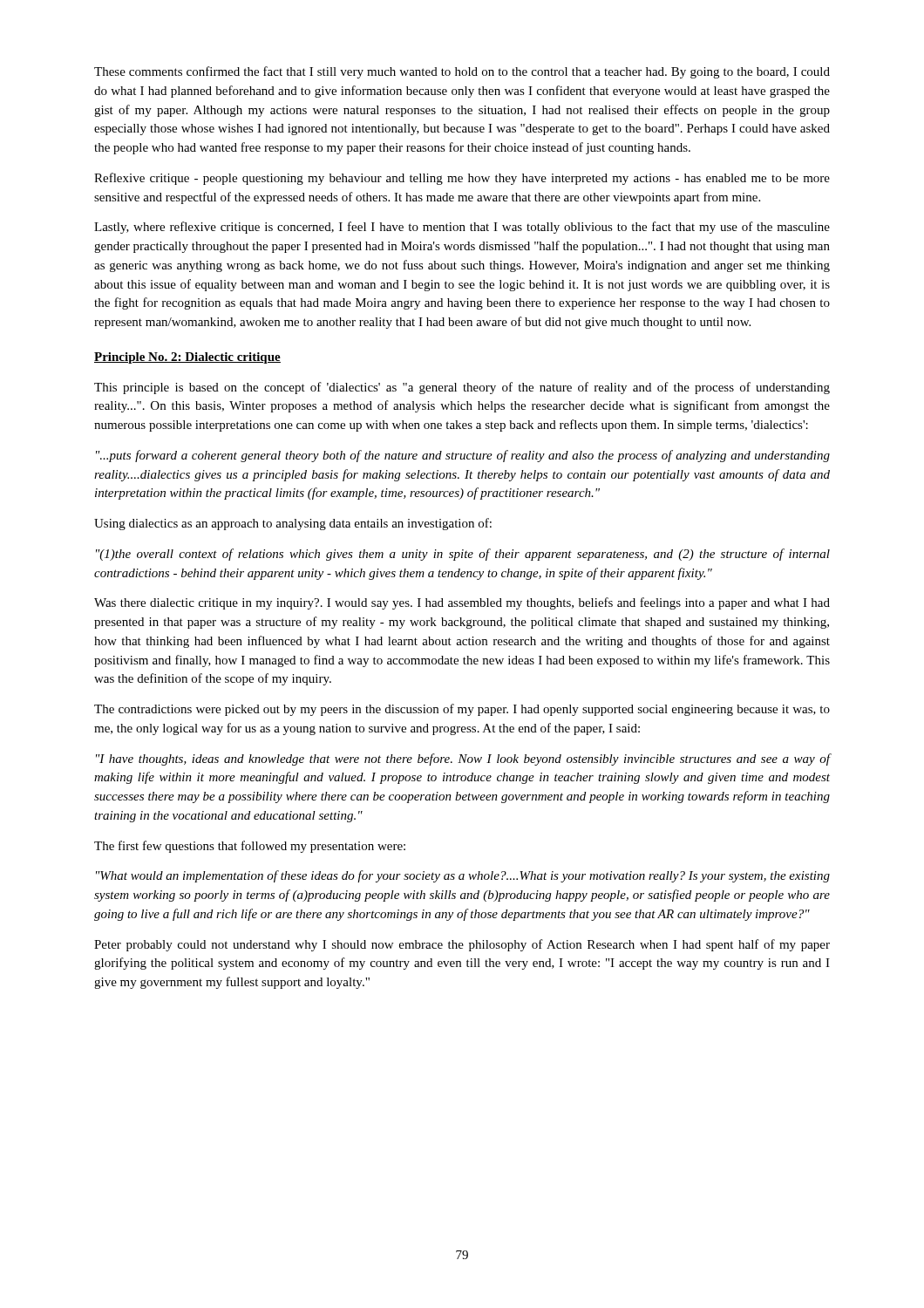Where is the passage that starts ""(1)the overall context"?

[x=462, y=564]
